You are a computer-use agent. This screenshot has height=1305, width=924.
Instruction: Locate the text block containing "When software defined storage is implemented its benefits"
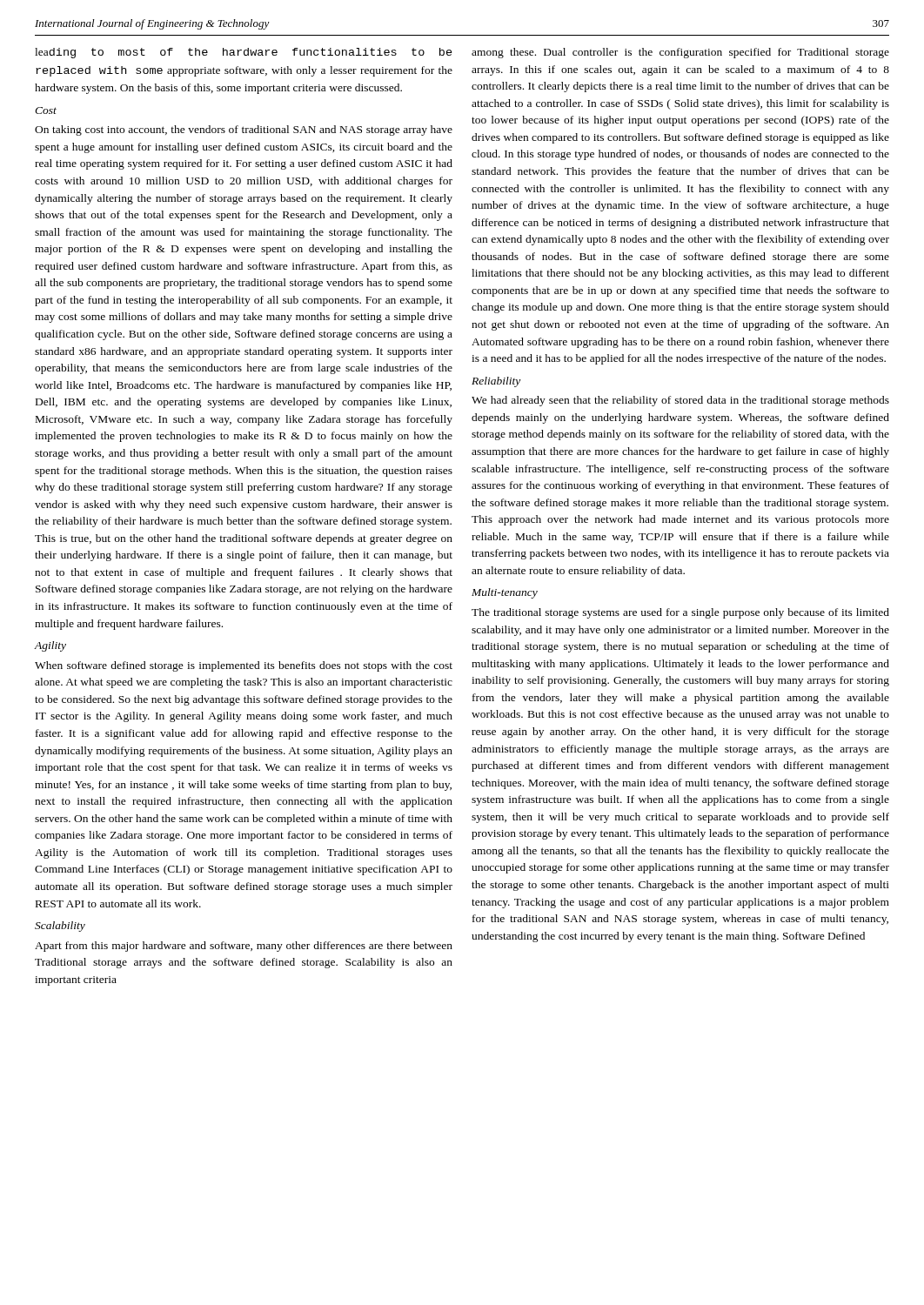coord(244,784)
